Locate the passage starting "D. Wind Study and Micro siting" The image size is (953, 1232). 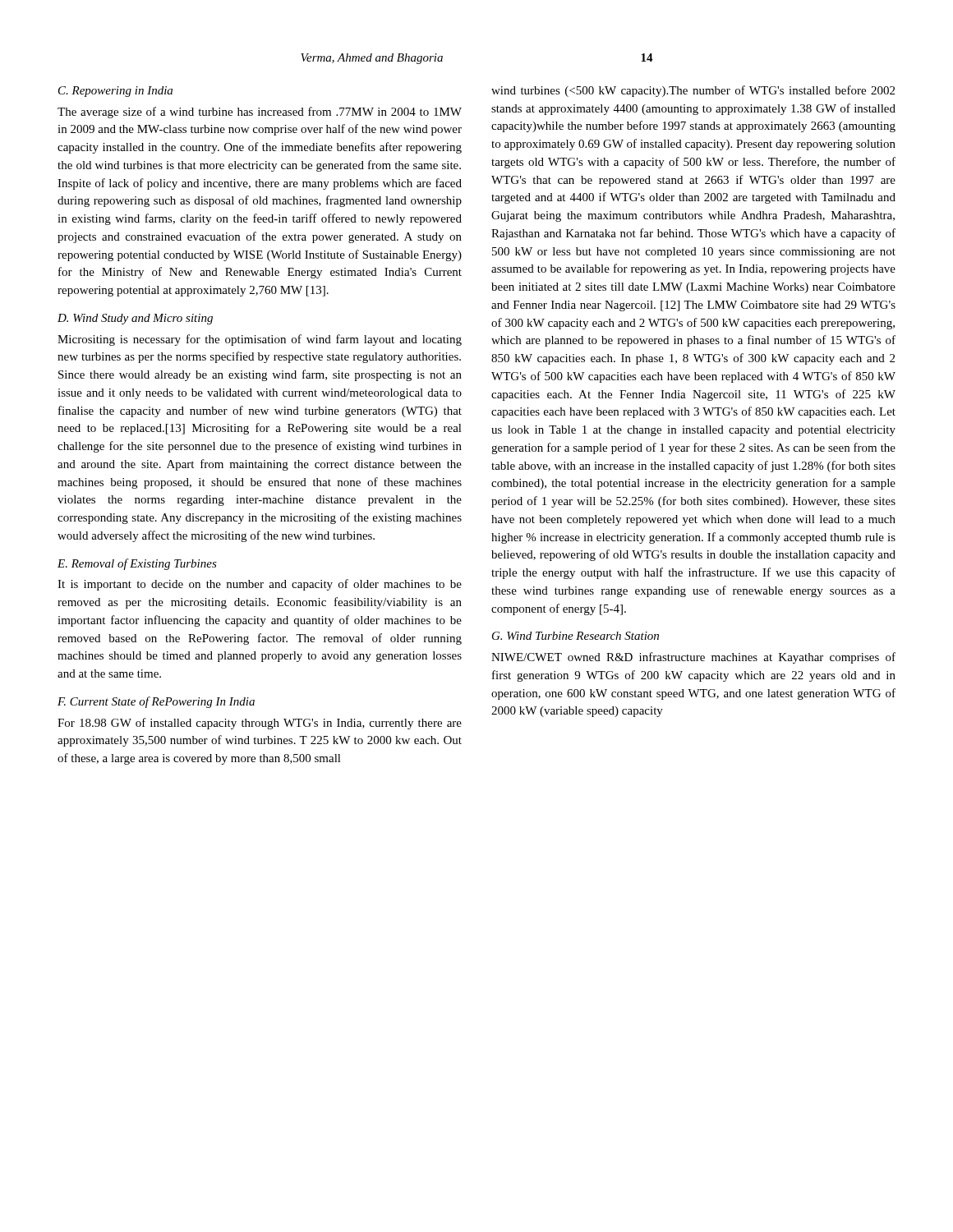[135, 318]
